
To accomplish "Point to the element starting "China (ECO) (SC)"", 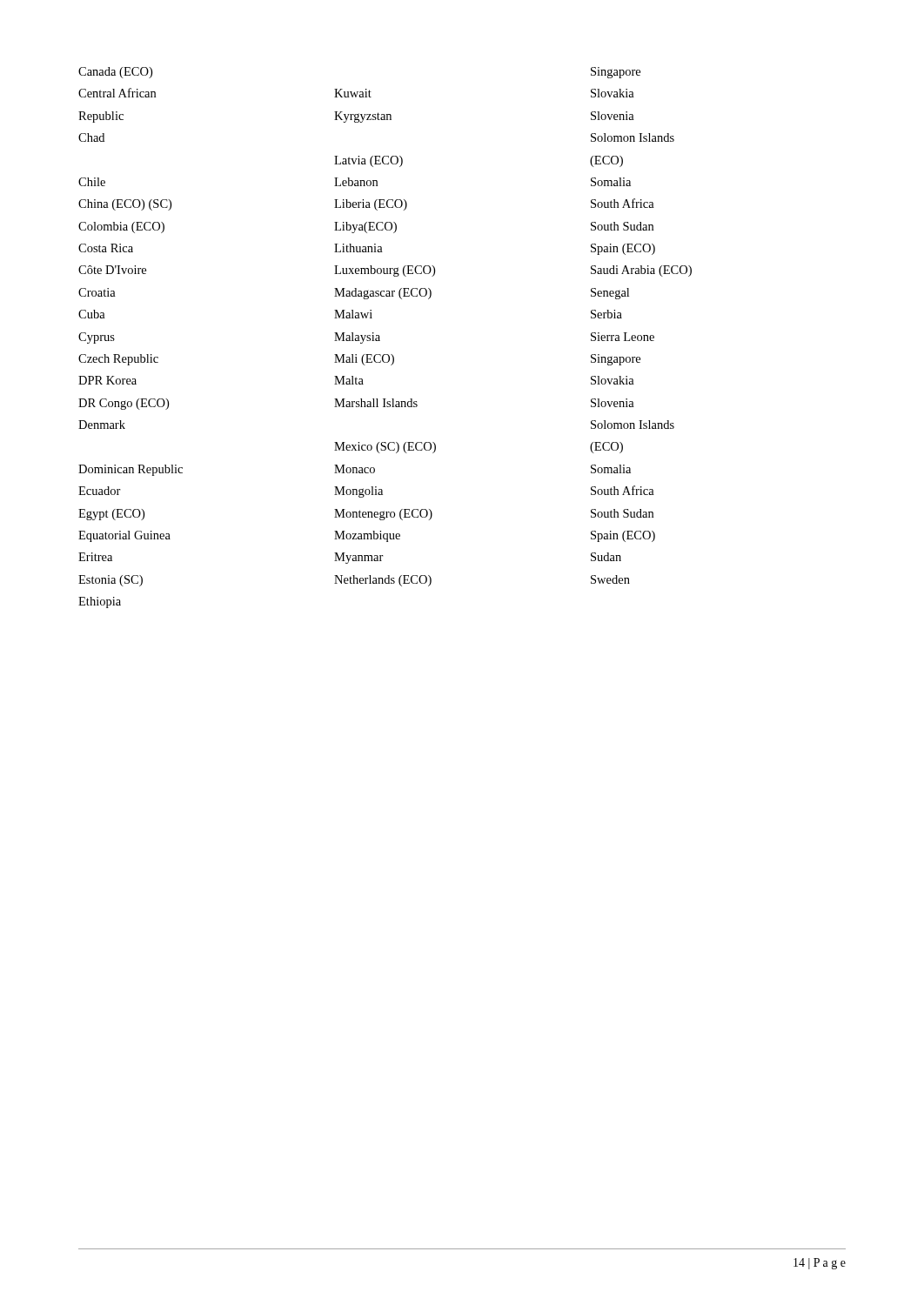I will tap(125, 204).
